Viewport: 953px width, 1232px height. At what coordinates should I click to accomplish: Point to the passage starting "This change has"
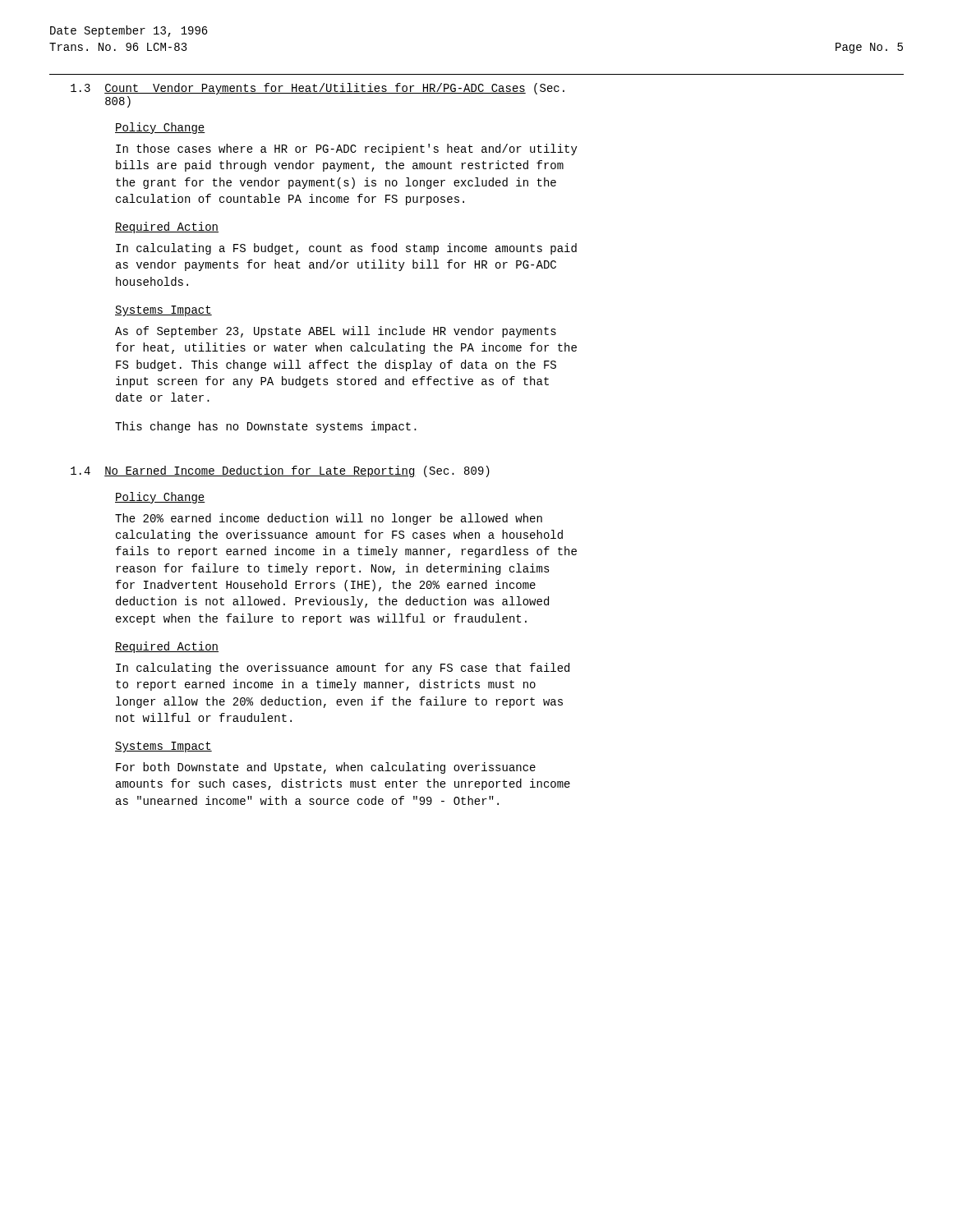267,427
